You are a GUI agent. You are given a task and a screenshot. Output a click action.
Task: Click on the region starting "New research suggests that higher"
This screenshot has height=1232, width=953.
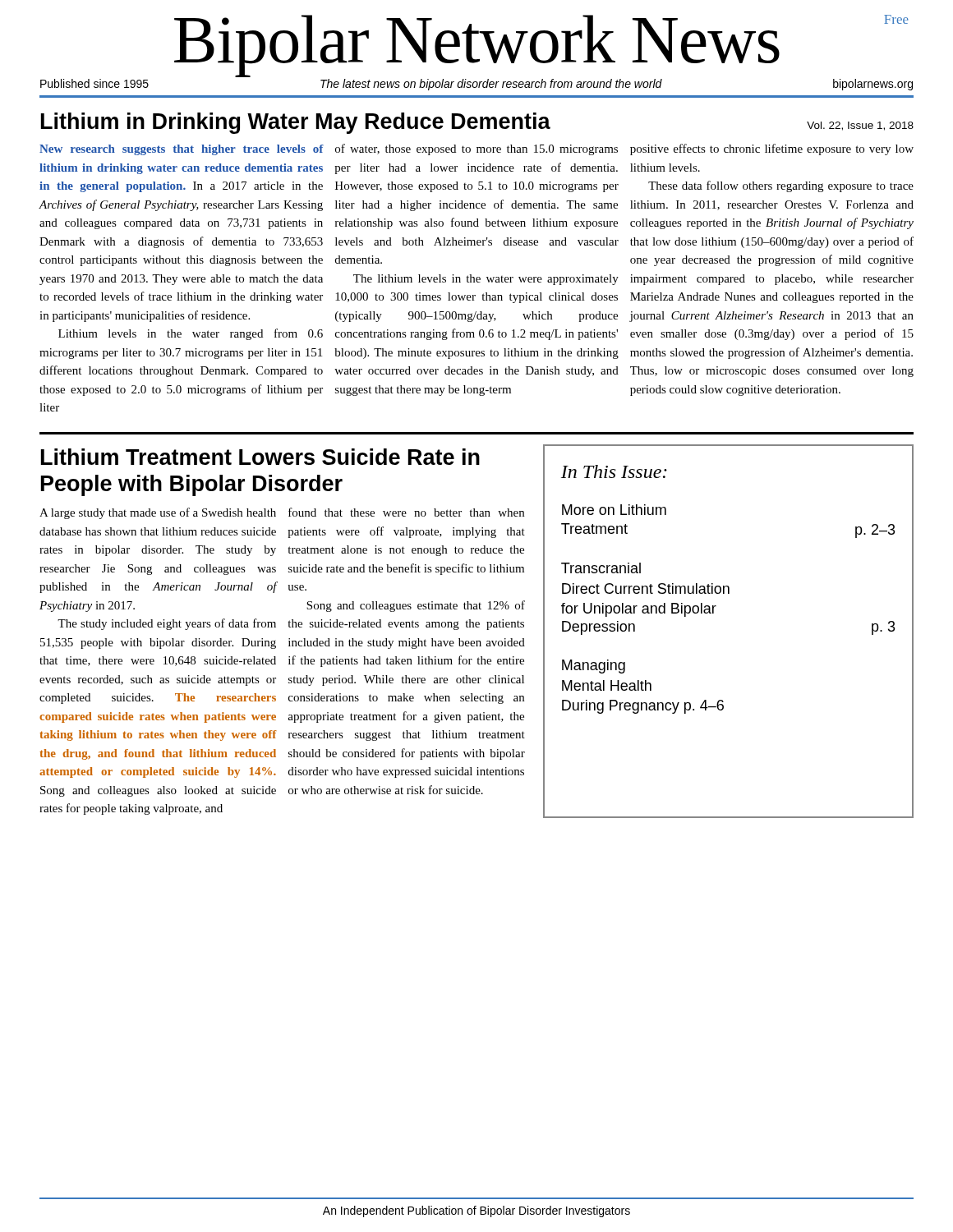(476, 278)
